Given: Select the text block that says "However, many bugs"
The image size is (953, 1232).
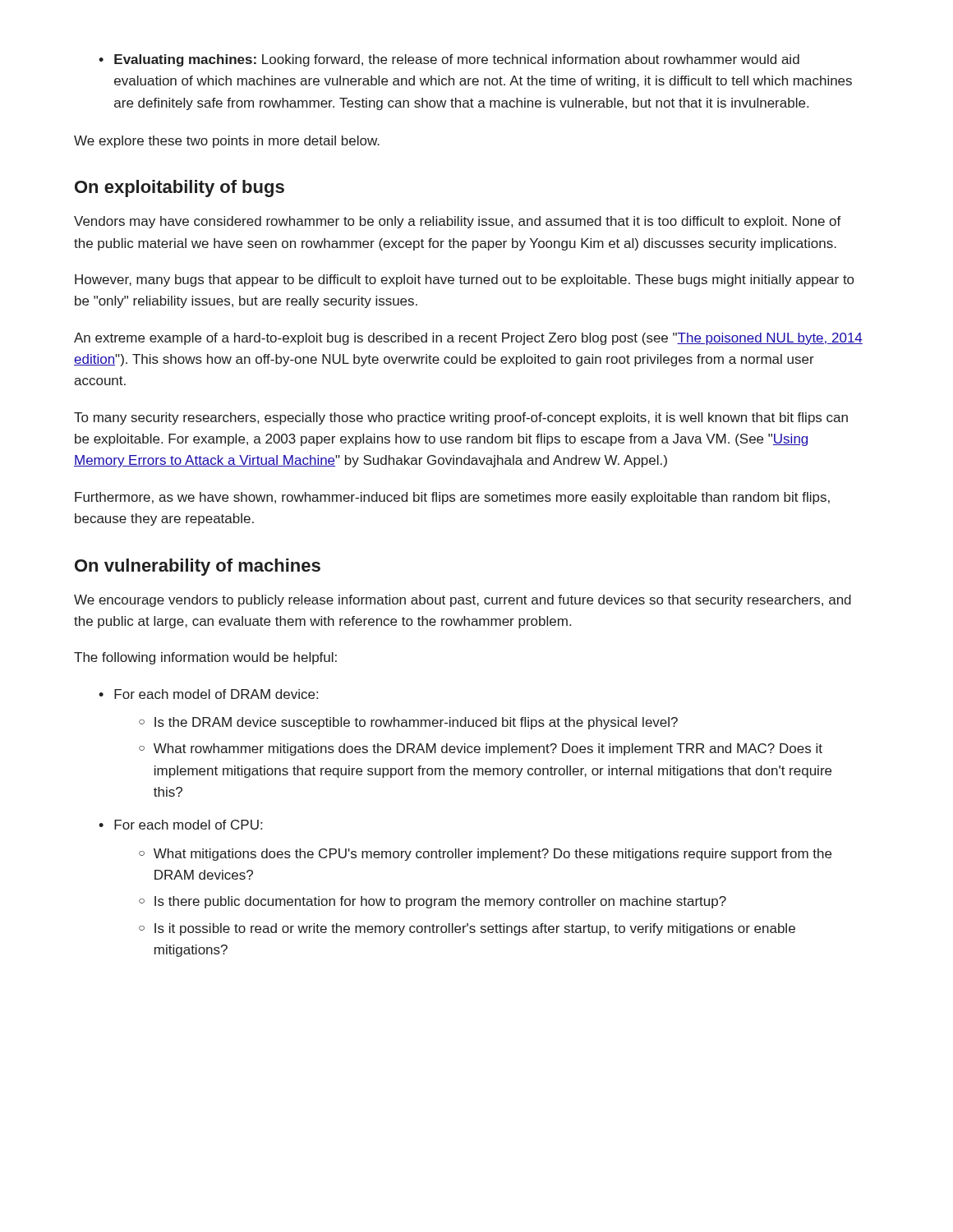Looking at the screenshot, I should coord(464,291).
